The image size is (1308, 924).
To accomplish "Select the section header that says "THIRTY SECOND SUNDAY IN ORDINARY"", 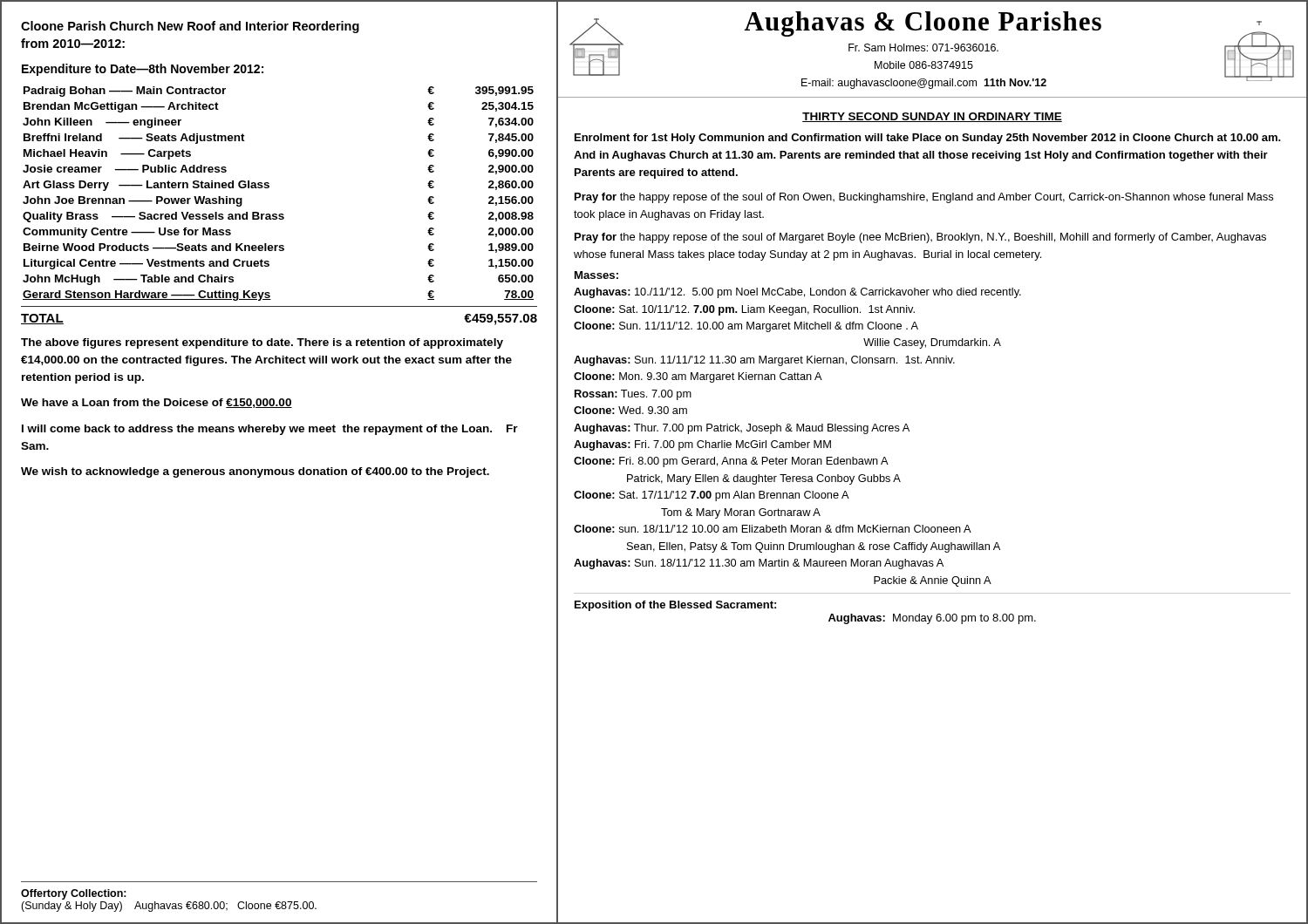I will click(932, 116).
